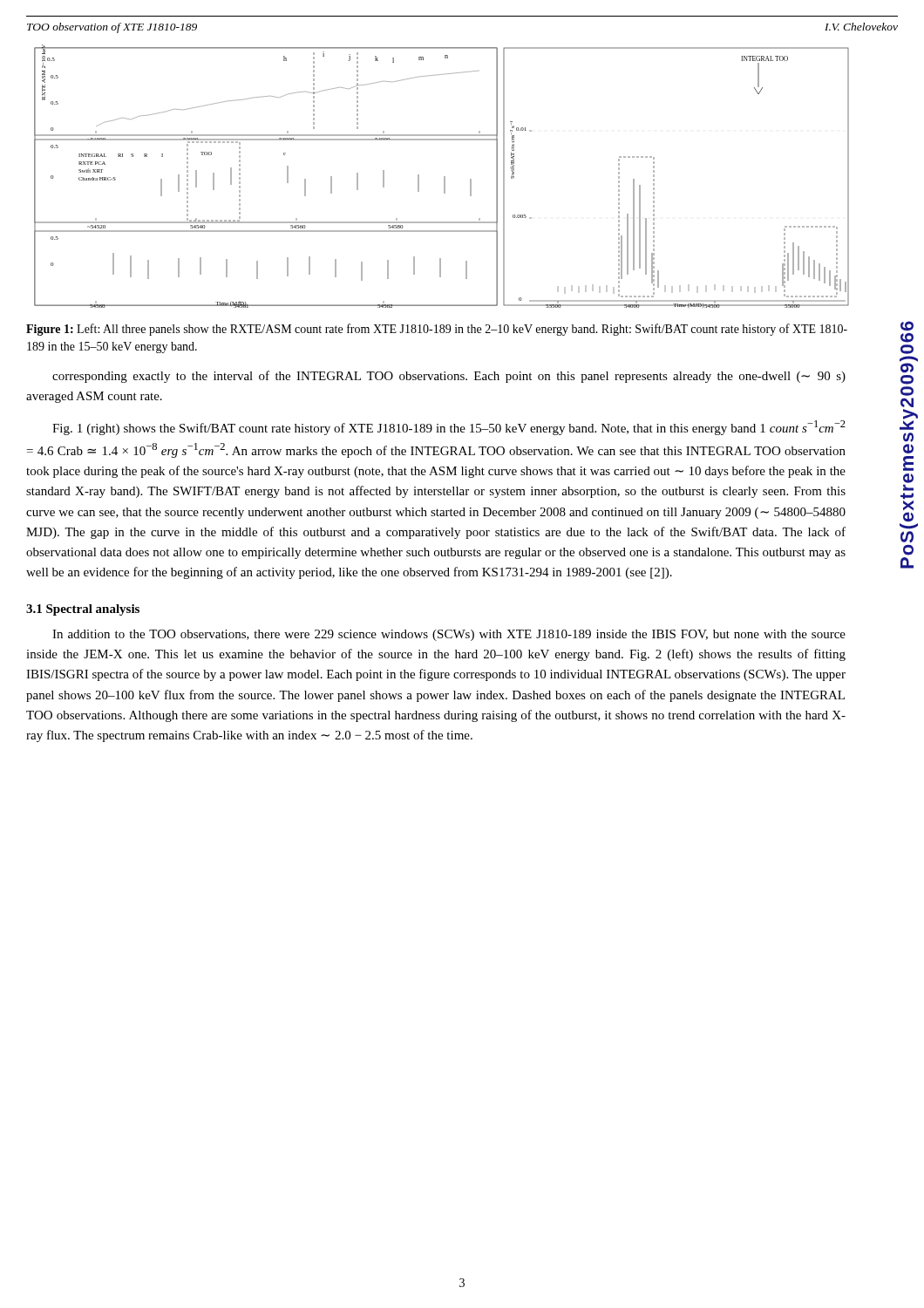Locate the caption that opens with "Figure 1: Left: All three panels show"
924x1308 pixels.
pos(437,338)
